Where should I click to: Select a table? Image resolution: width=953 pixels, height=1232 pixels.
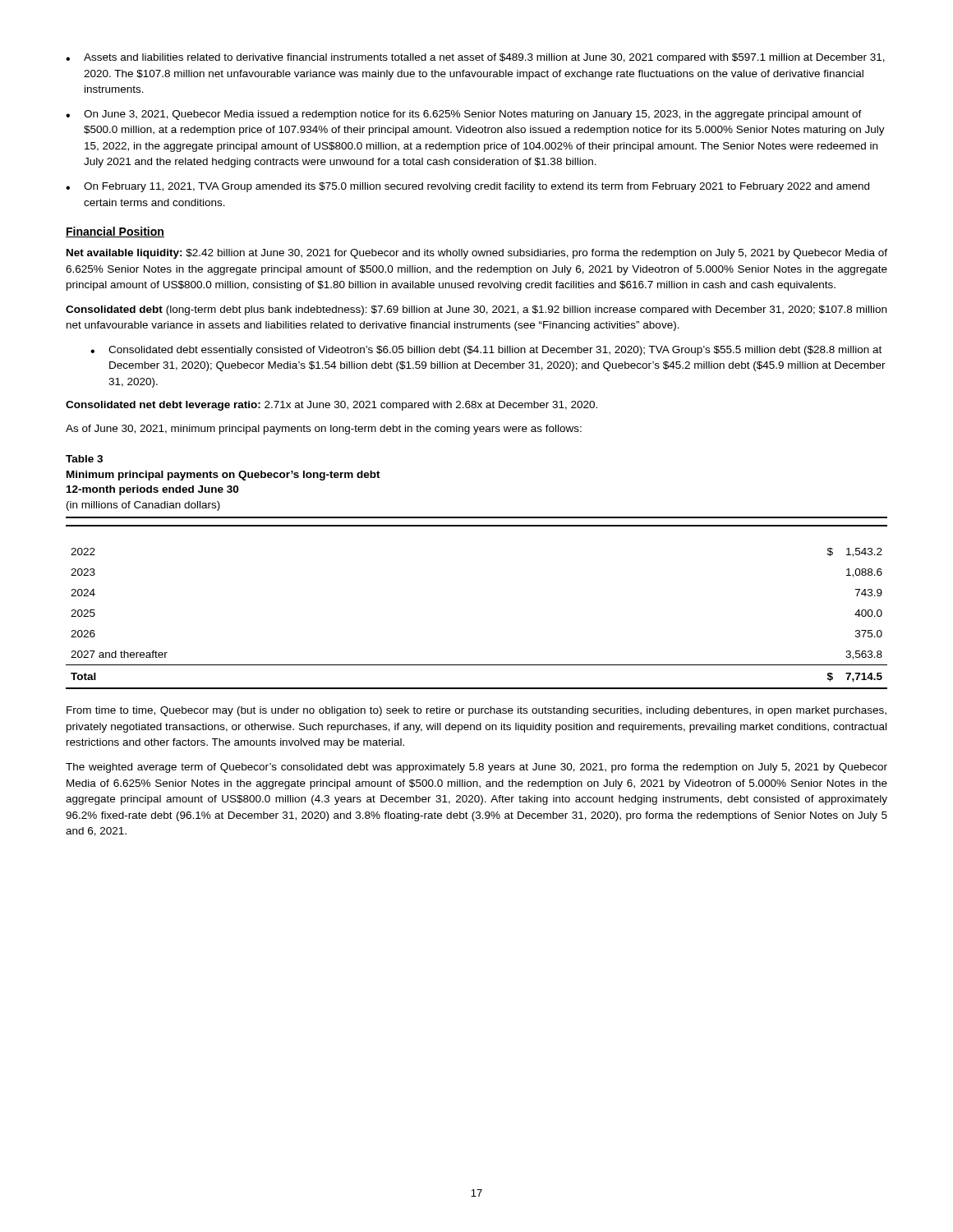coord(476,607)
